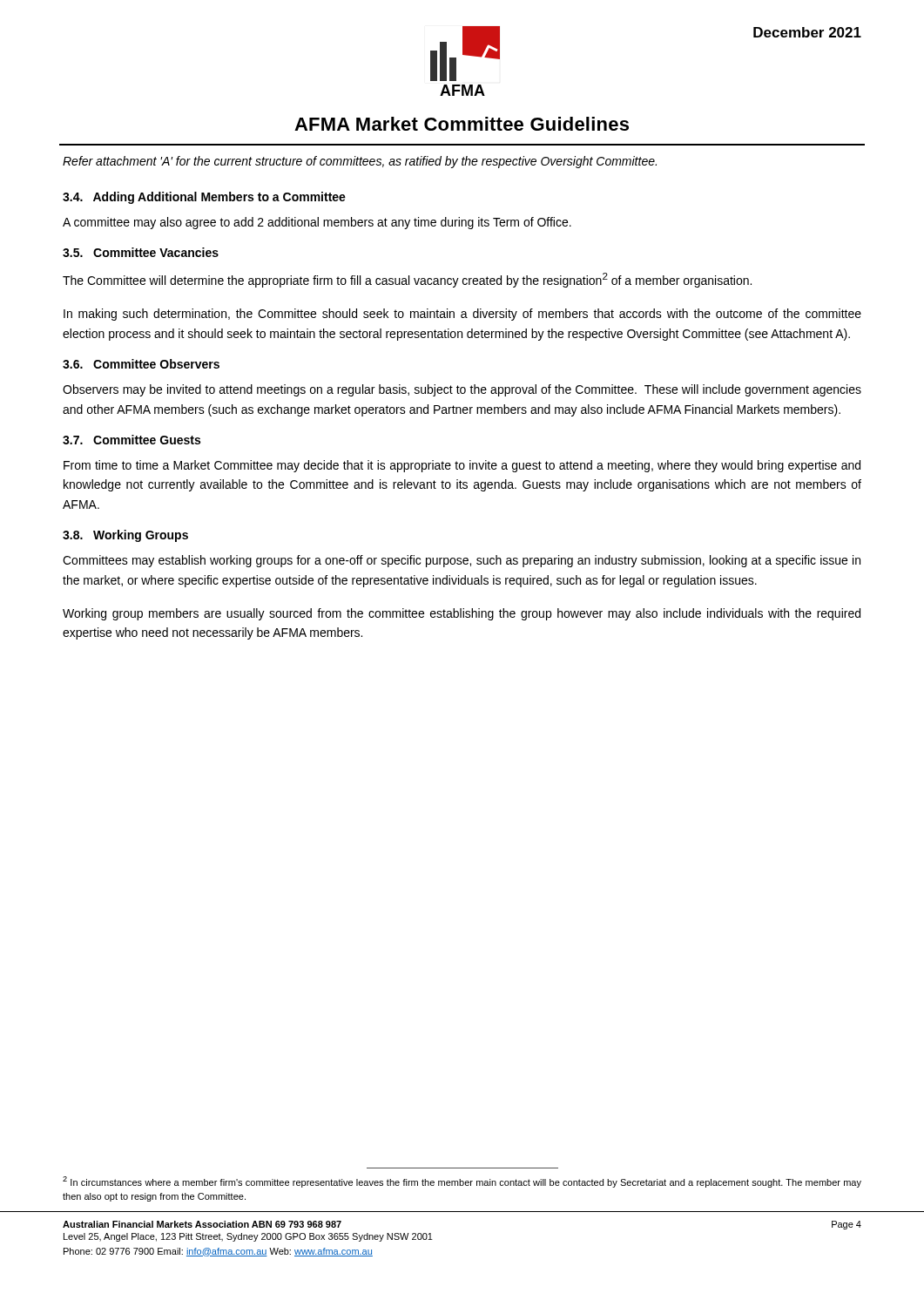Locate the block of text that opens with "A committee may also agree"
The width and height of the screenshot is (924, 1307).
pos(317,222)
